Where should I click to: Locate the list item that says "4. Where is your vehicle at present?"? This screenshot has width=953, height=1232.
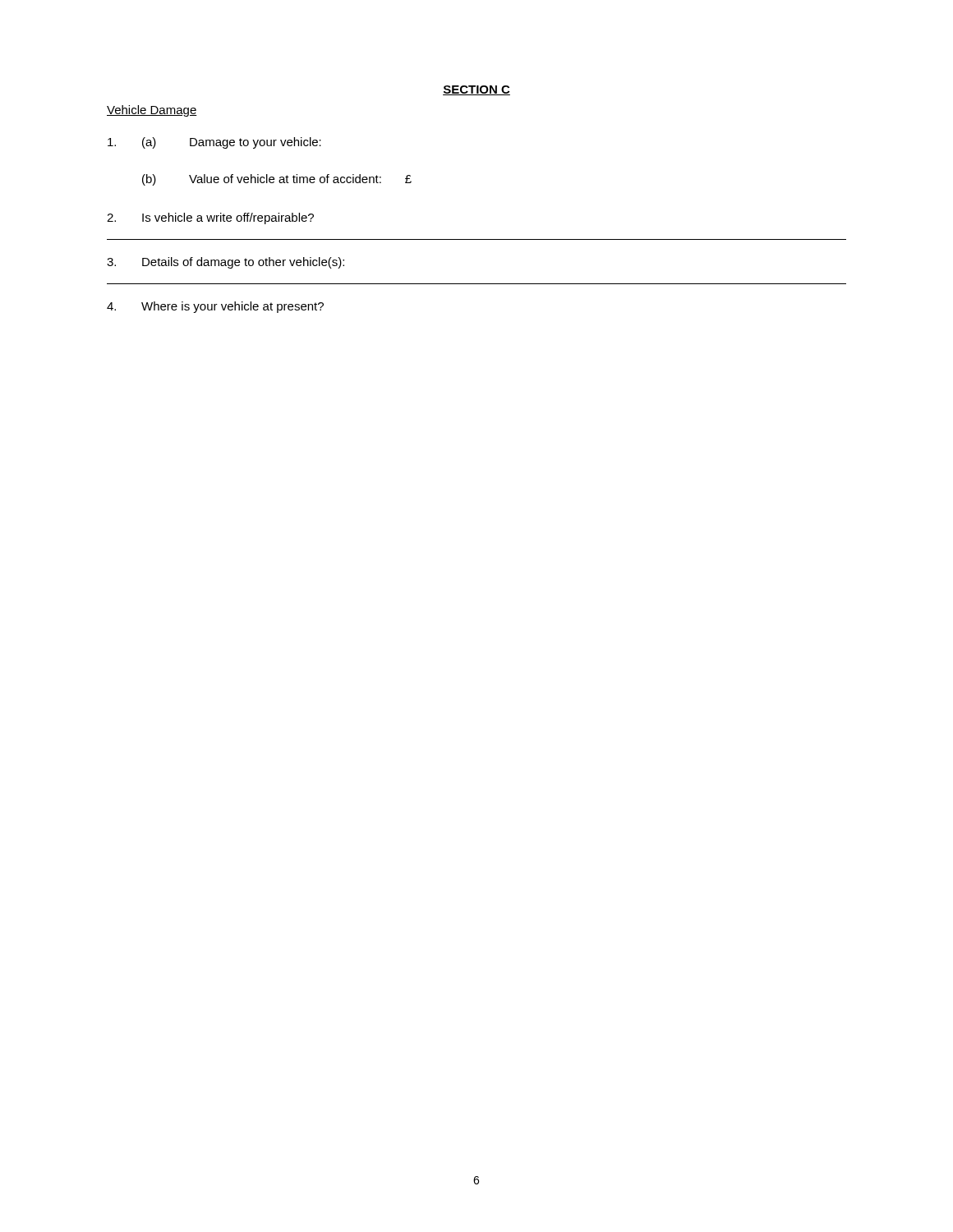tap(216, 306)
